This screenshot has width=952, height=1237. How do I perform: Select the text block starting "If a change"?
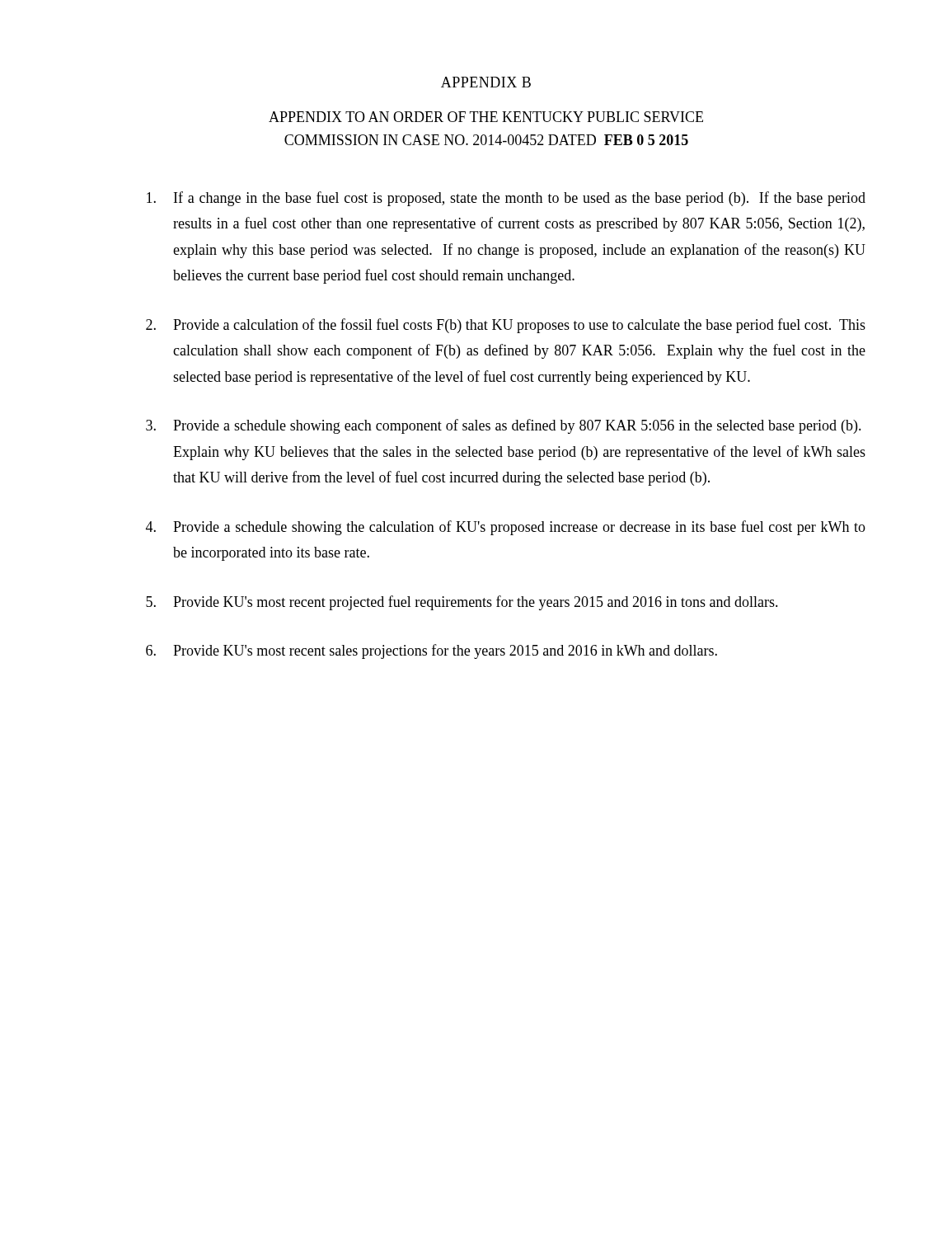tap(486, 237)
